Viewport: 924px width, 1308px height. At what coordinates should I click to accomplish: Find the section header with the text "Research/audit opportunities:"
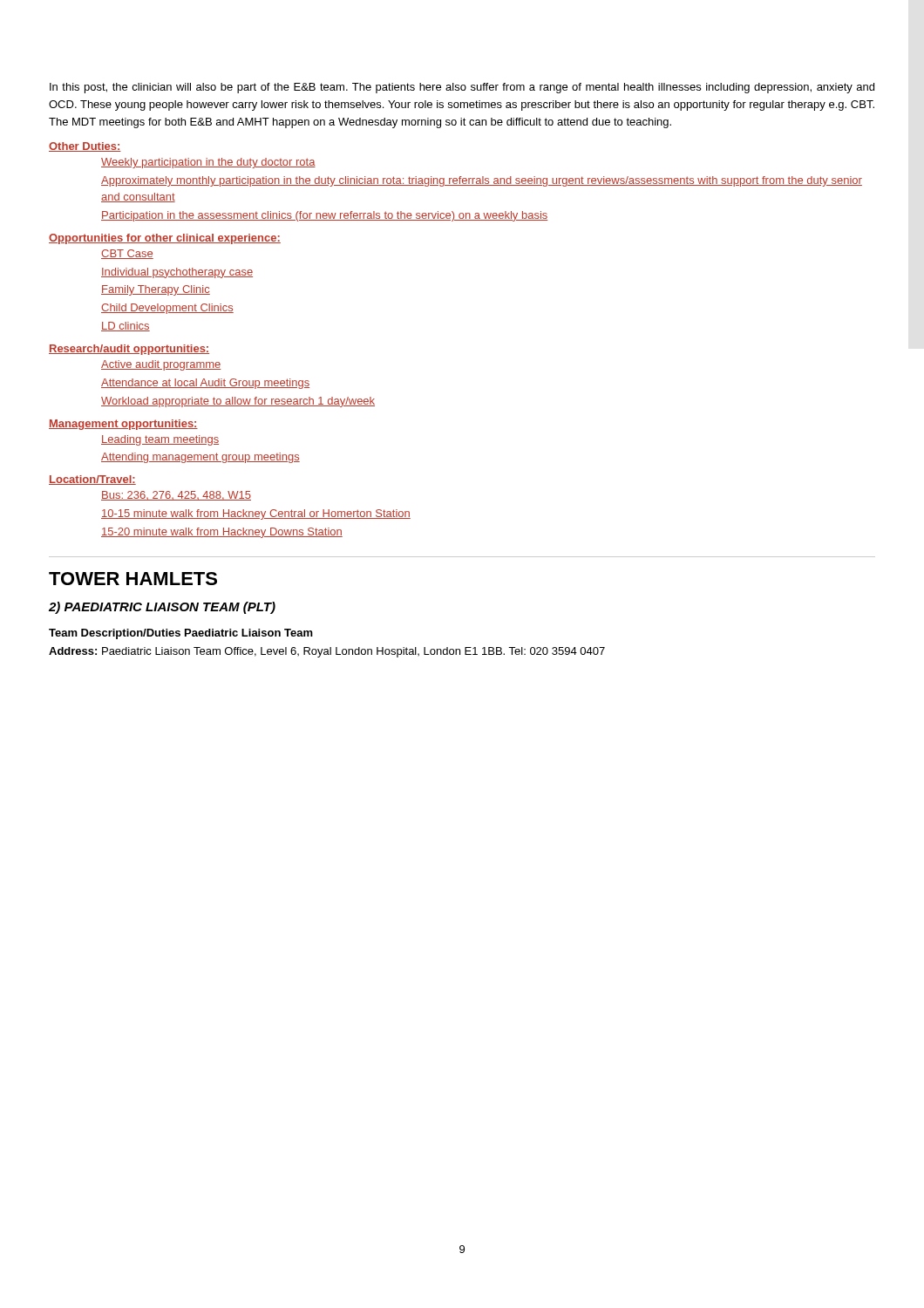pyautogui.click(x=129, y=348)
